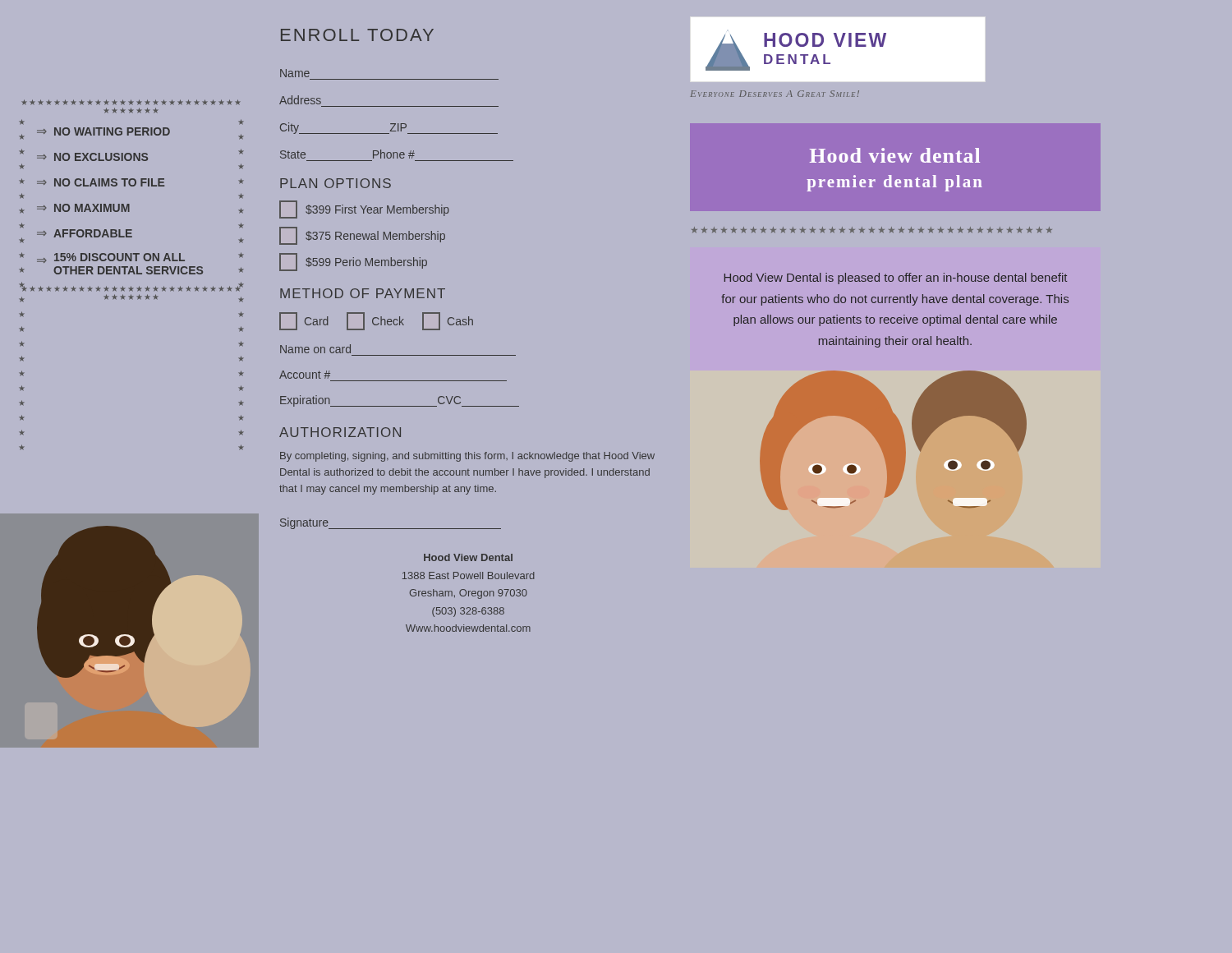Point to the region starting "⇒ NO WAITING PERIOD"

103,131
